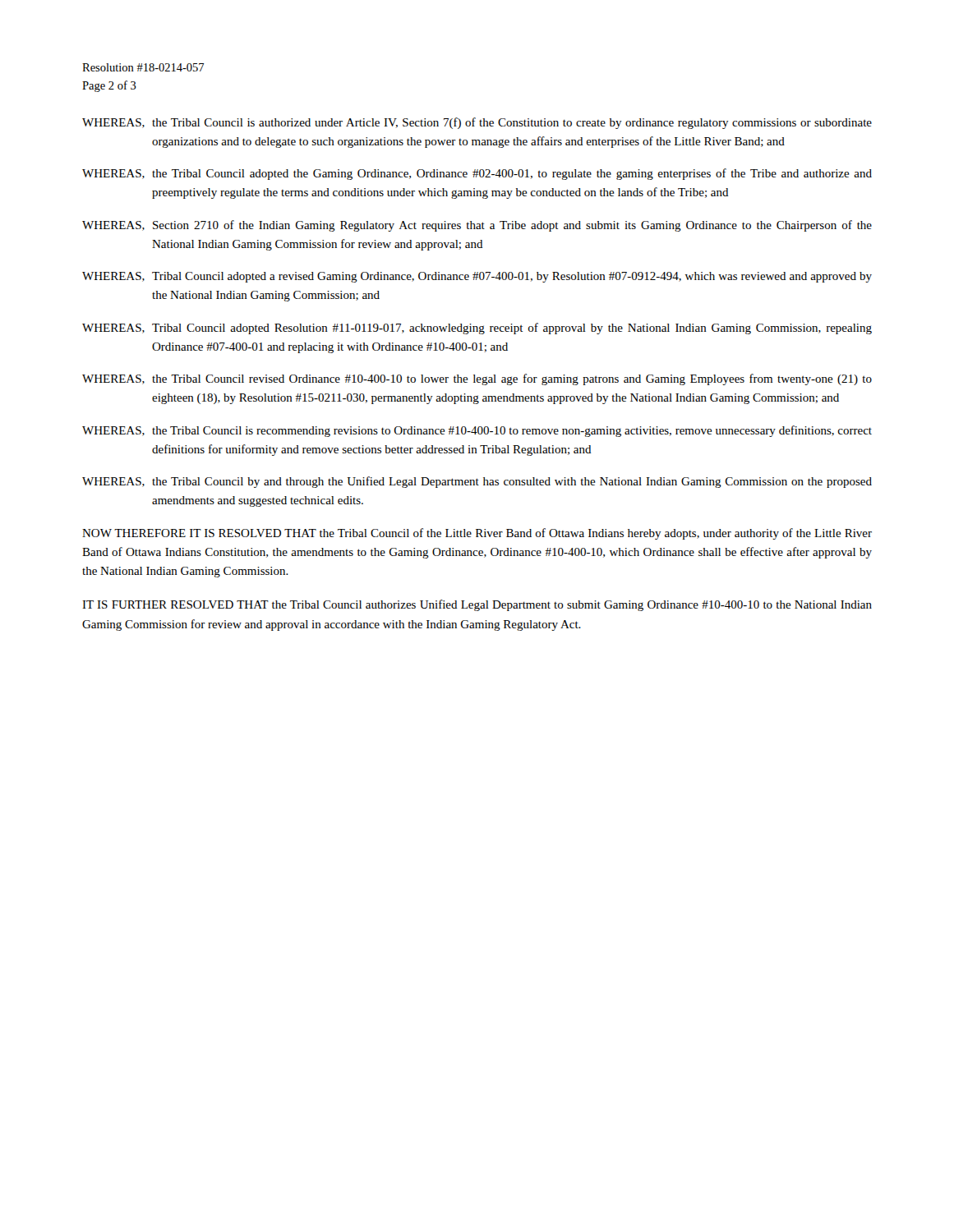The width and height of the screenshot is (954, 1232).
Task: Find the list item that reads "WHEREAS, Section 2710 of the"
Action: coord(477,235)
